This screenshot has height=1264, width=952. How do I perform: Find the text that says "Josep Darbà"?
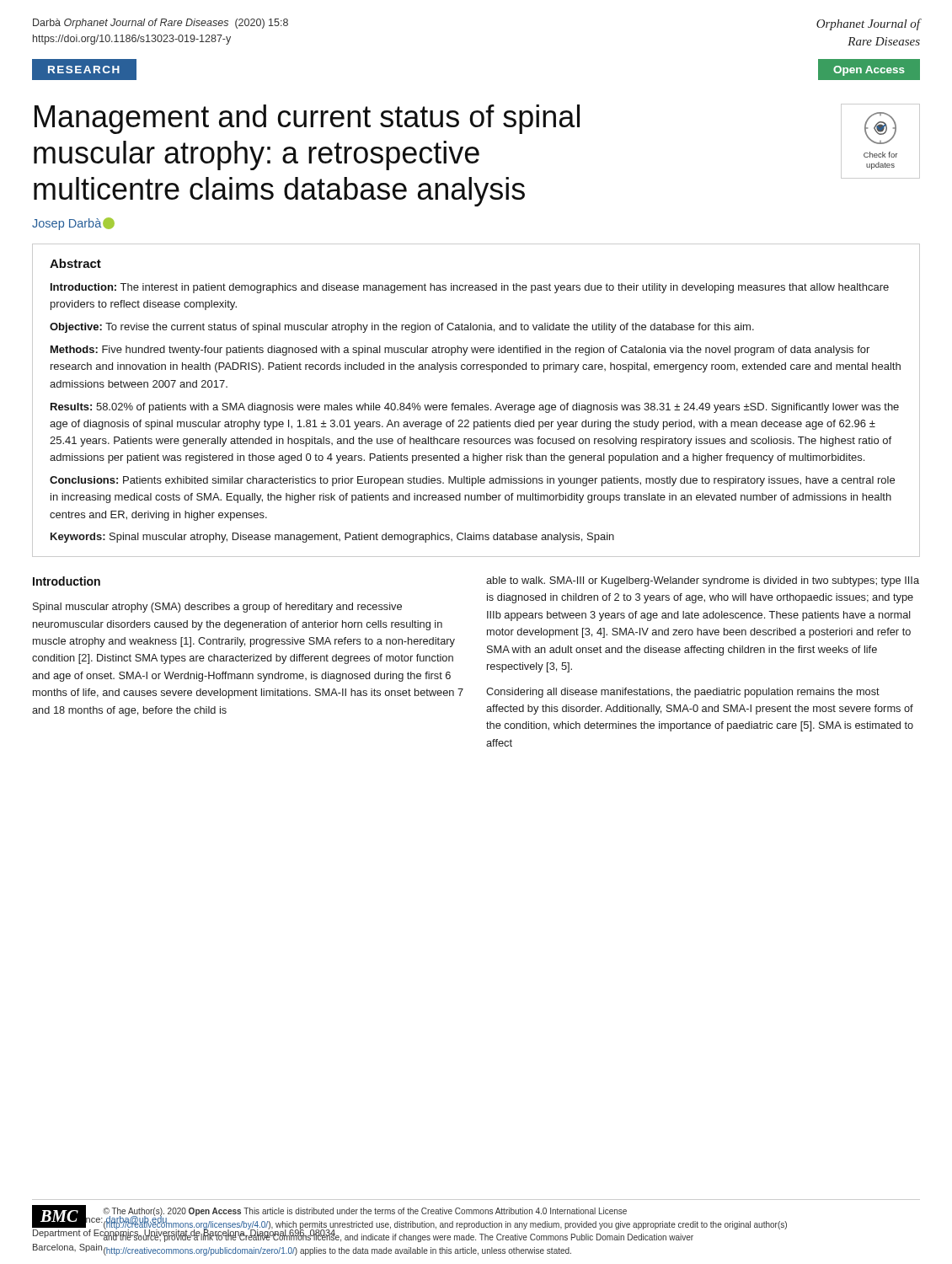point(73,223)
